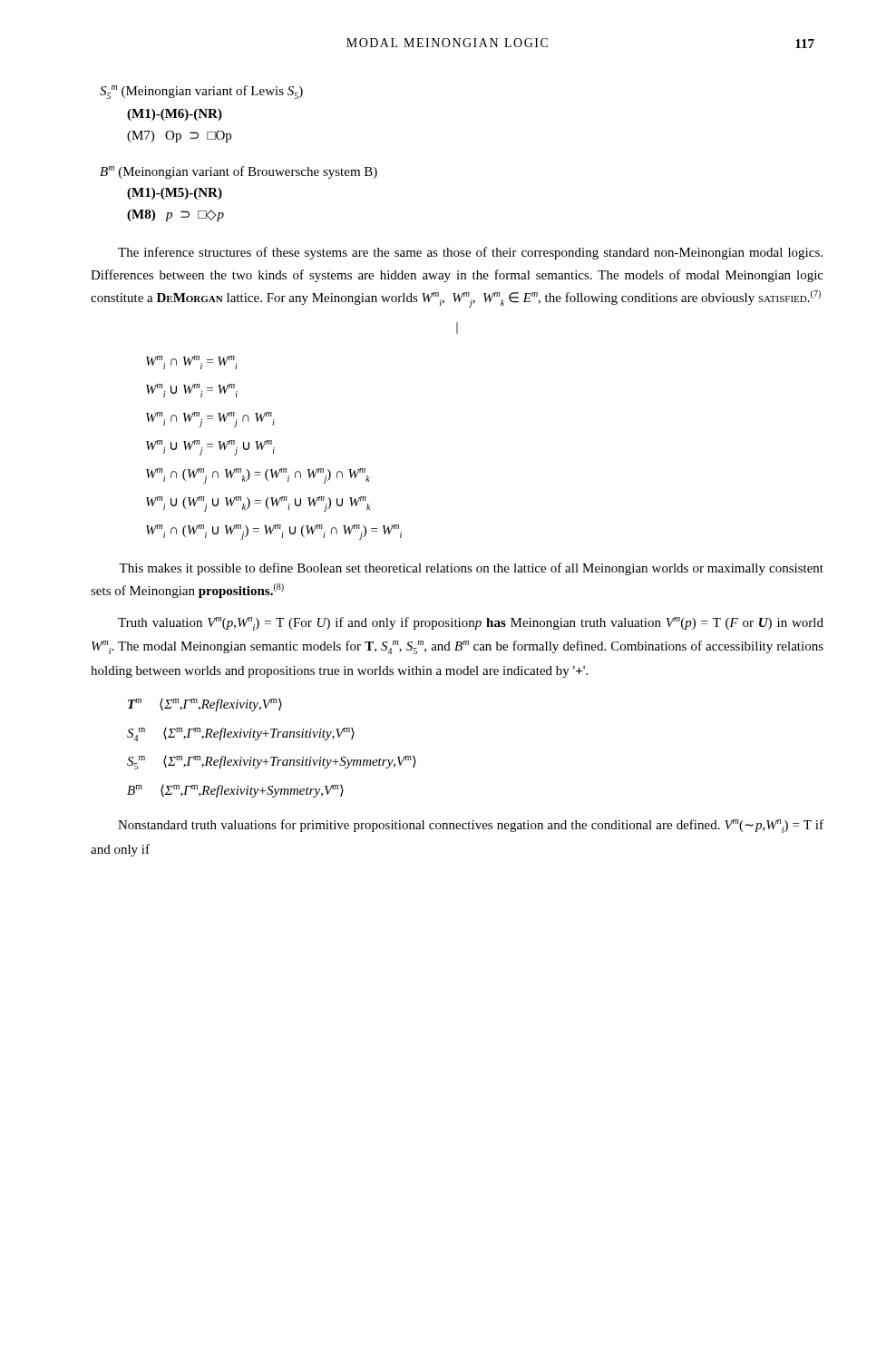Image resolution: width=896 pixels, height=1361 pixels.
Task: Find the text block that says "S5m (Meinongian variant"
Action: [x=201, y=92]
